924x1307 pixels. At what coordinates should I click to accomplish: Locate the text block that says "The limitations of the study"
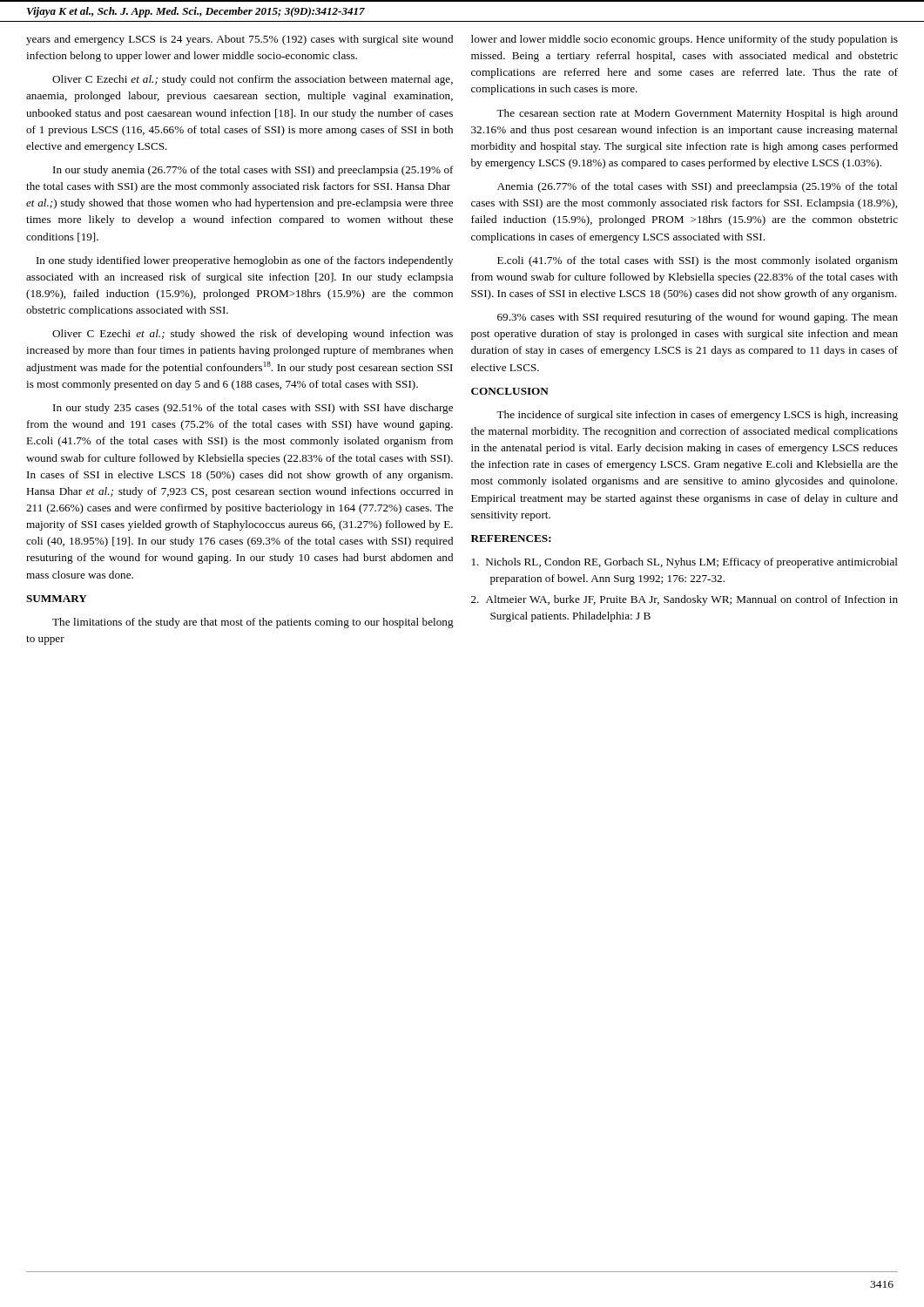tap(240, 630)
